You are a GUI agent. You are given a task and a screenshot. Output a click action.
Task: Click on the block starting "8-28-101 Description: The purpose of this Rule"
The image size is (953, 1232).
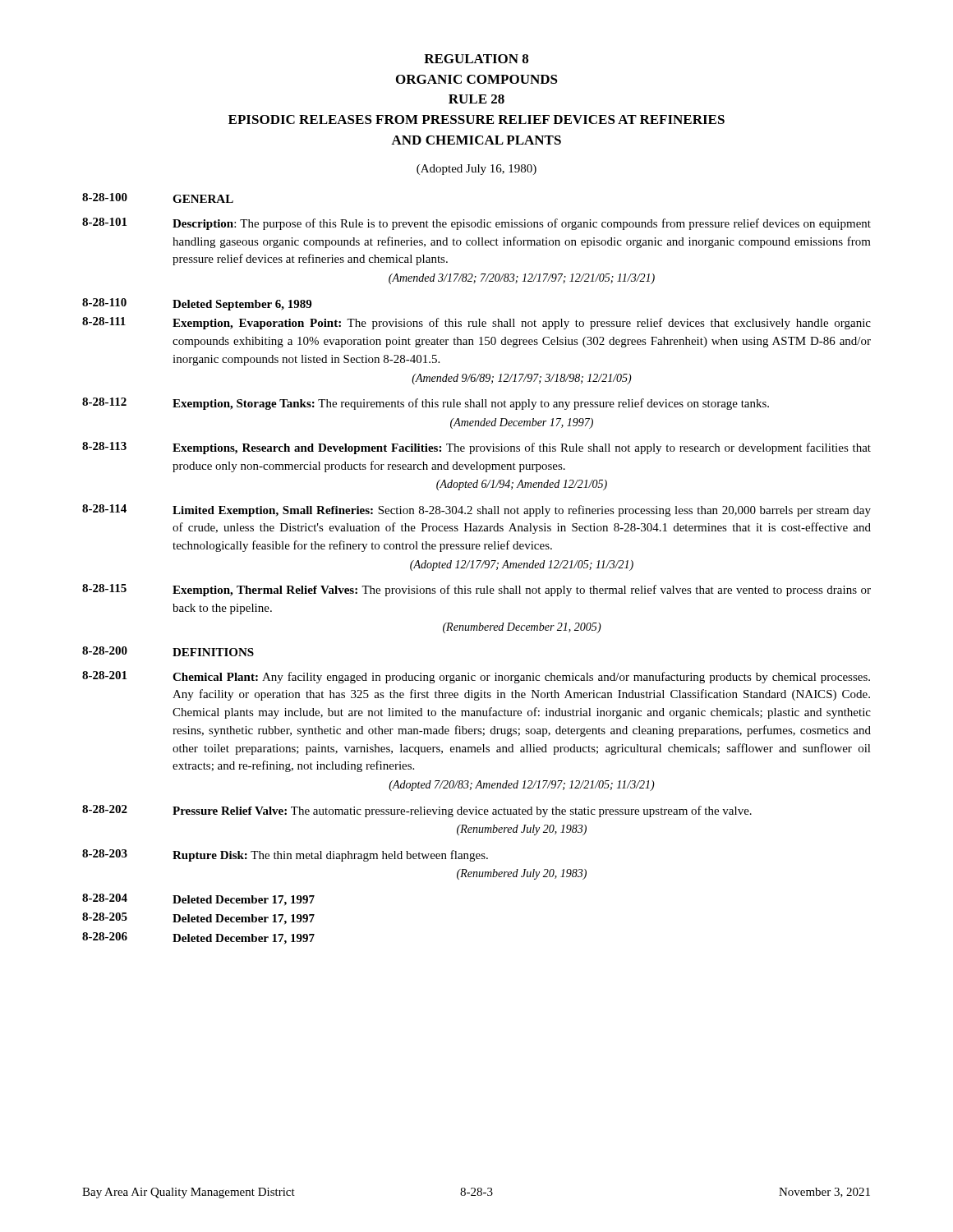[x=476, y=251]
